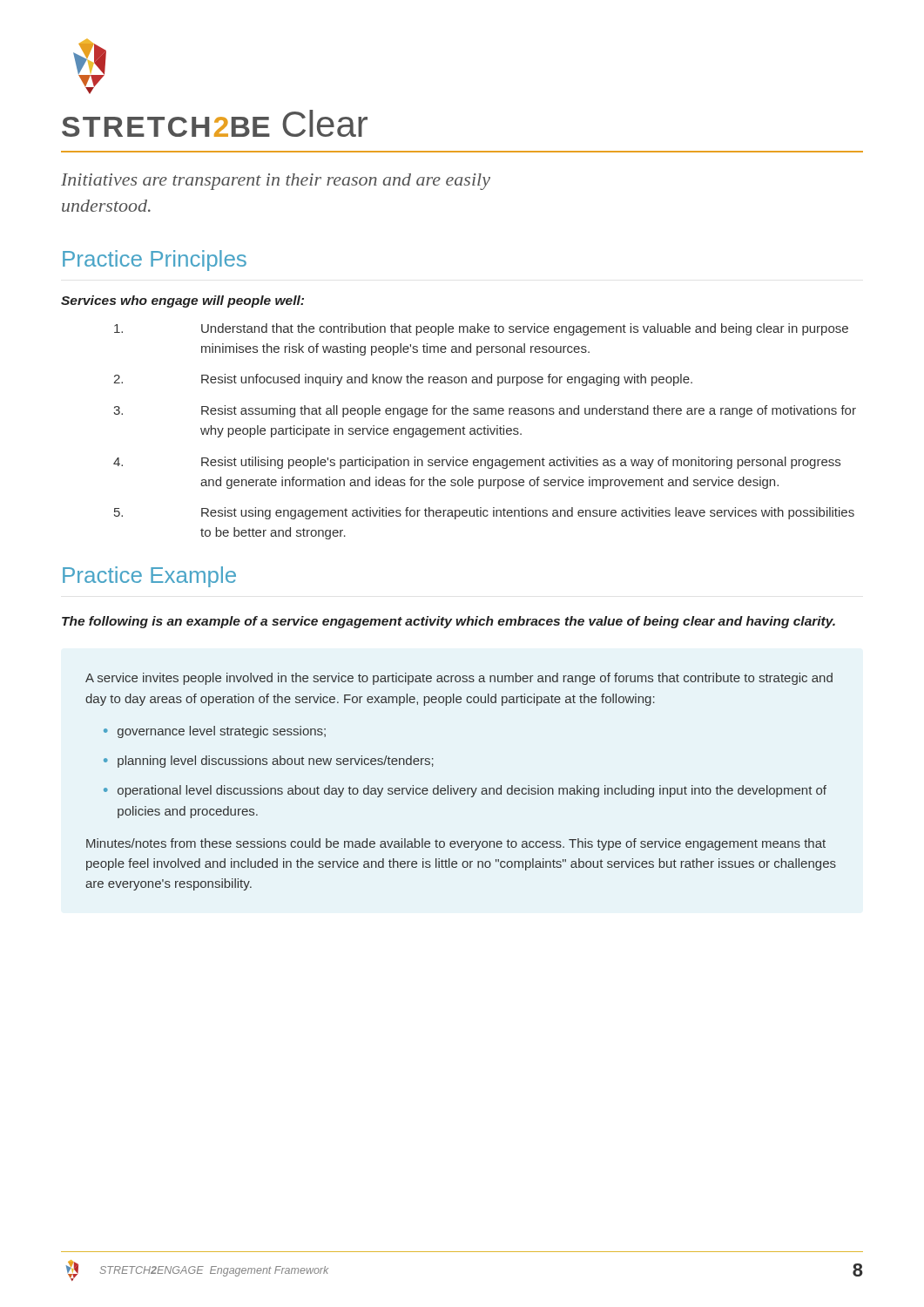The width and height of the screenshot is (924, 1307).
Task: Navigate to the text starting "• governance level strategic sessions;"
Action: tap(215, 732)
